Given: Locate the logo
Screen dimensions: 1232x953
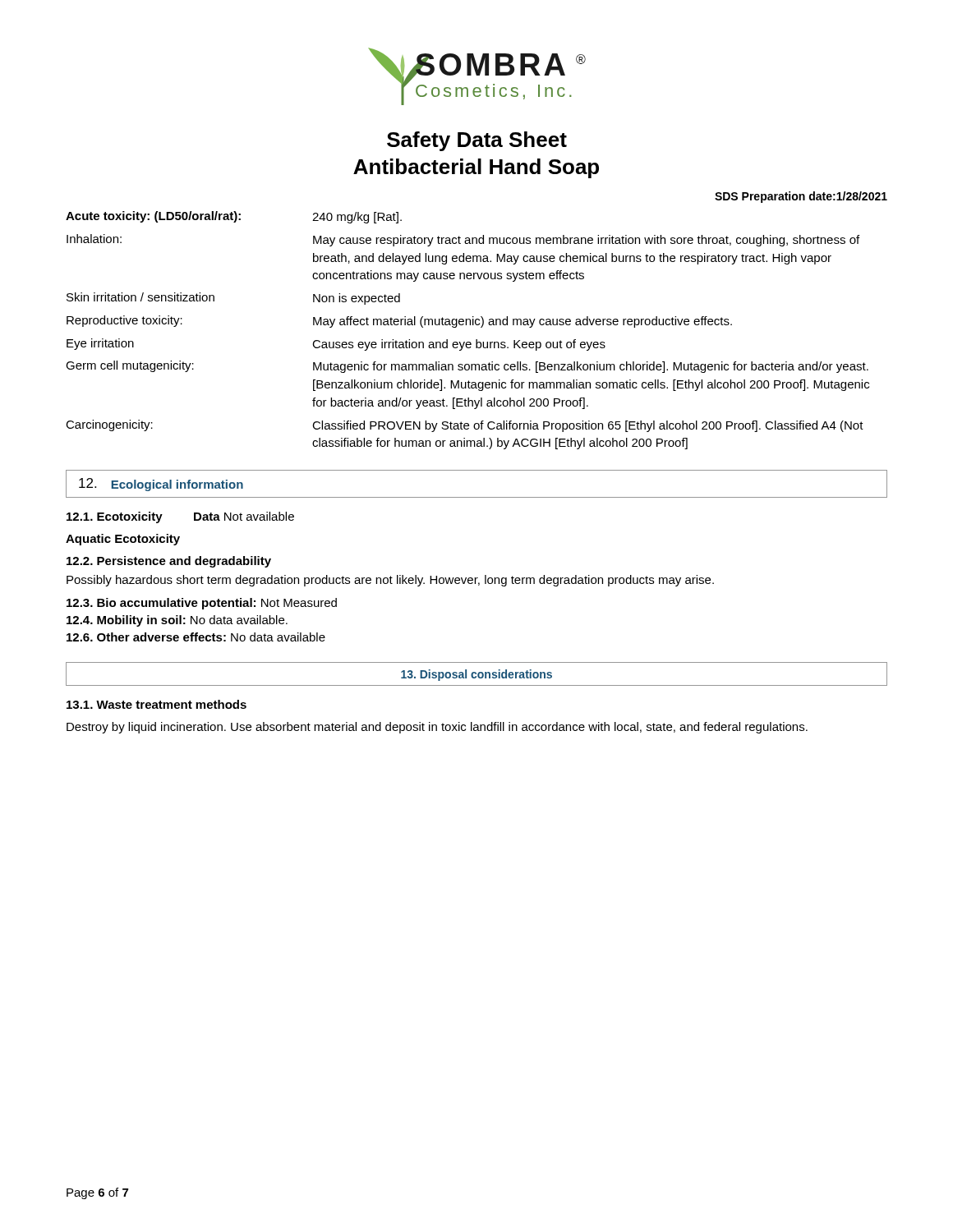Looking at the screenshot, I should click(476, 59).
